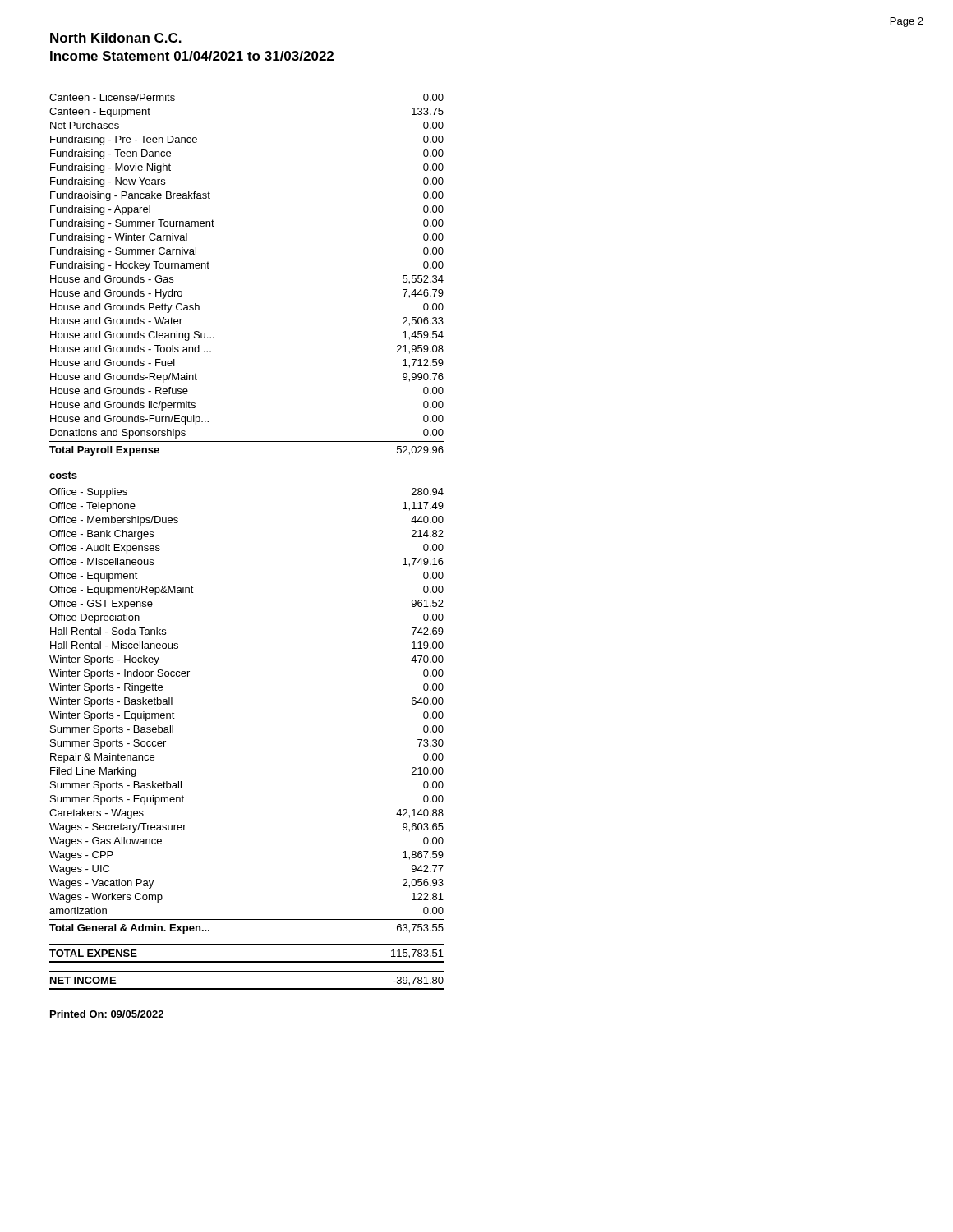Find the table that mentions "Office - Supplies280.94 Office"
This screenshot has height=1232, width=953.
click(x=246, y=710)
